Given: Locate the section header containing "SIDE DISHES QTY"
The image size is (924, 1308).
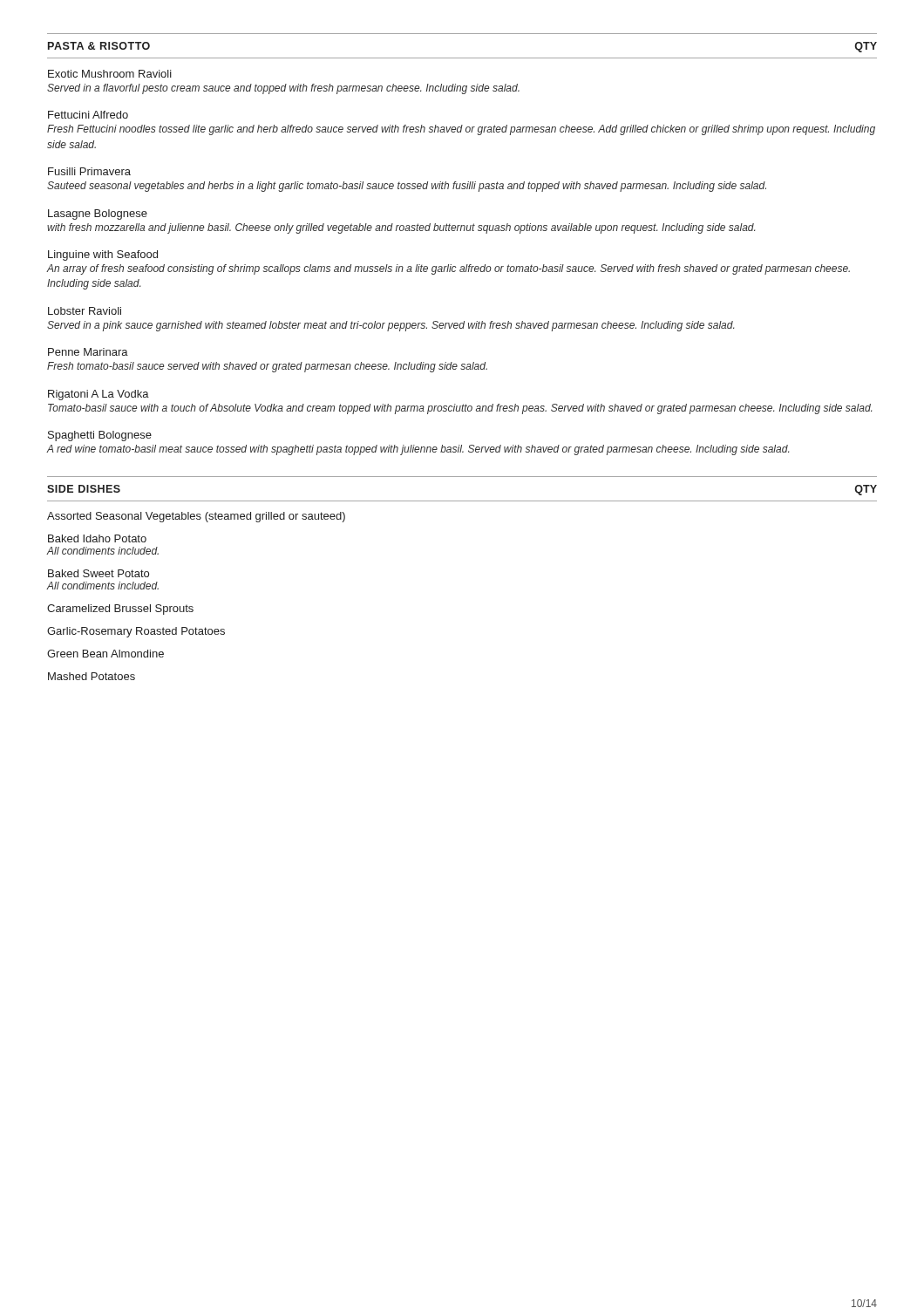Looking at the screenshot, I should pyautogui.click(x=462, y=489).
